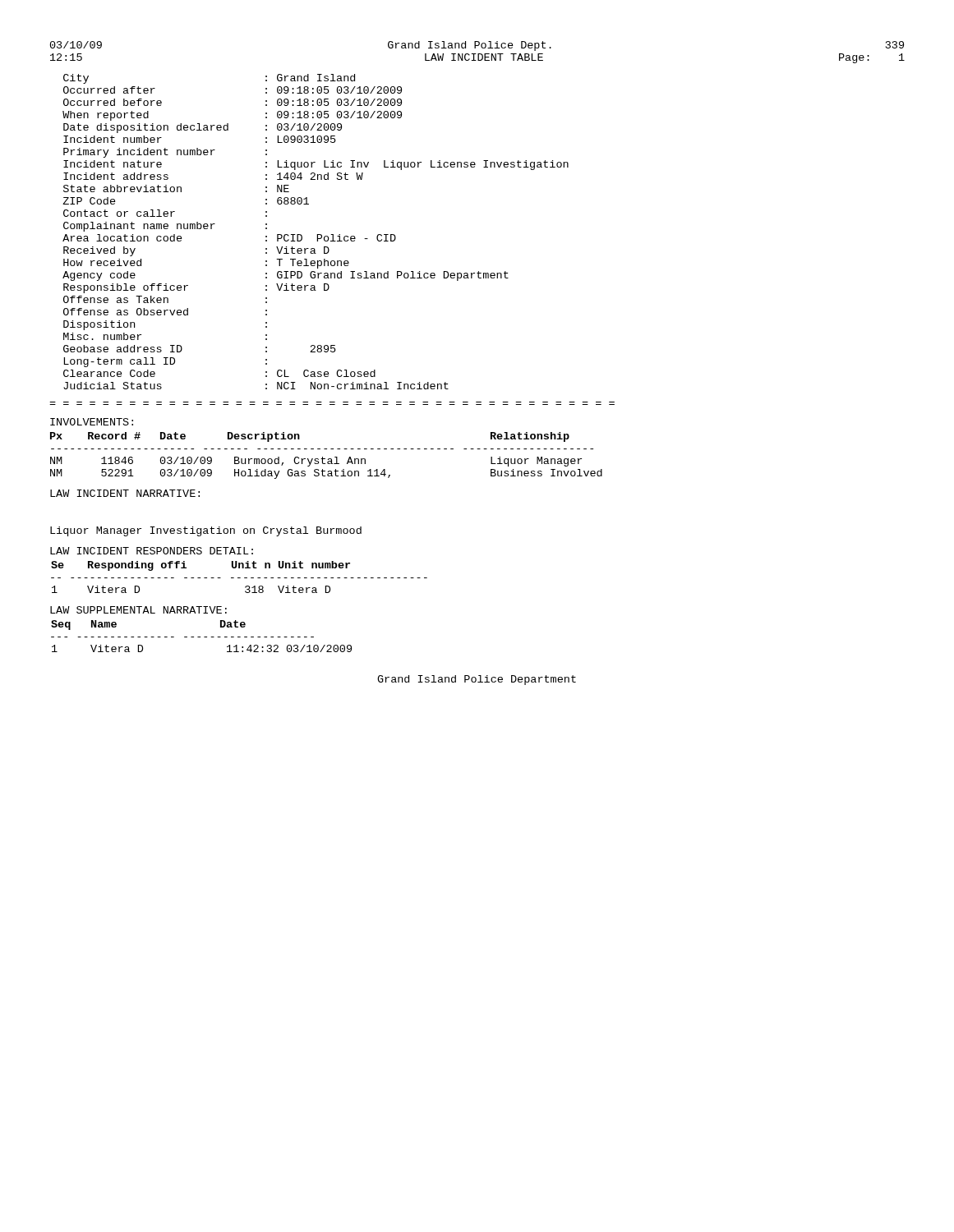Viewport: 954px width, 1232px height.
Task: Click where it says "LAW SUPPLEMENTAL NARRATIVE:"
Action: (x=139, y=611)
